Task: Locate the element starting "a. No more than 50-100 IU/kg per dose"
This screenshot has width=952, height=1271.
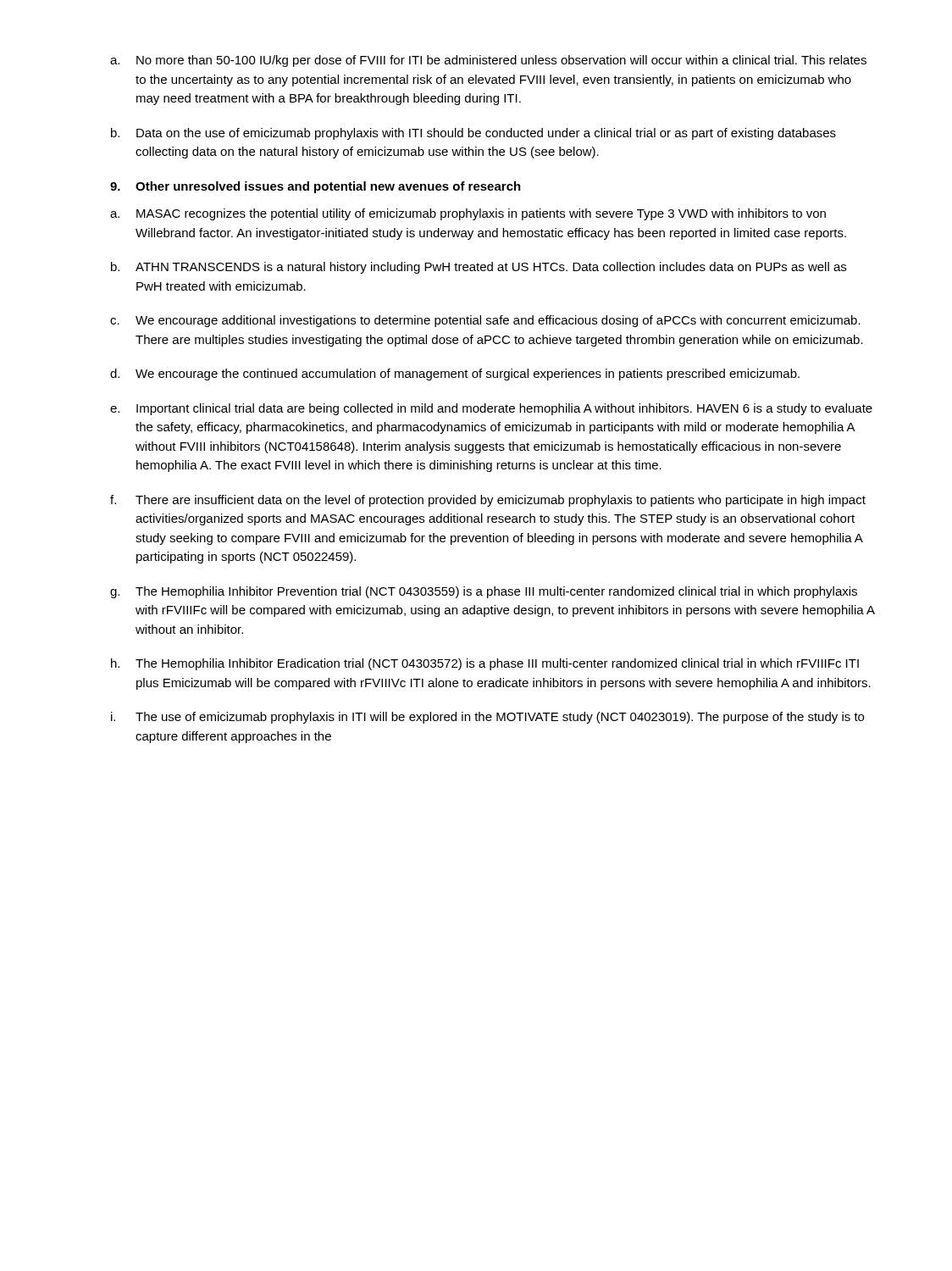Action: tap(493, 79)
